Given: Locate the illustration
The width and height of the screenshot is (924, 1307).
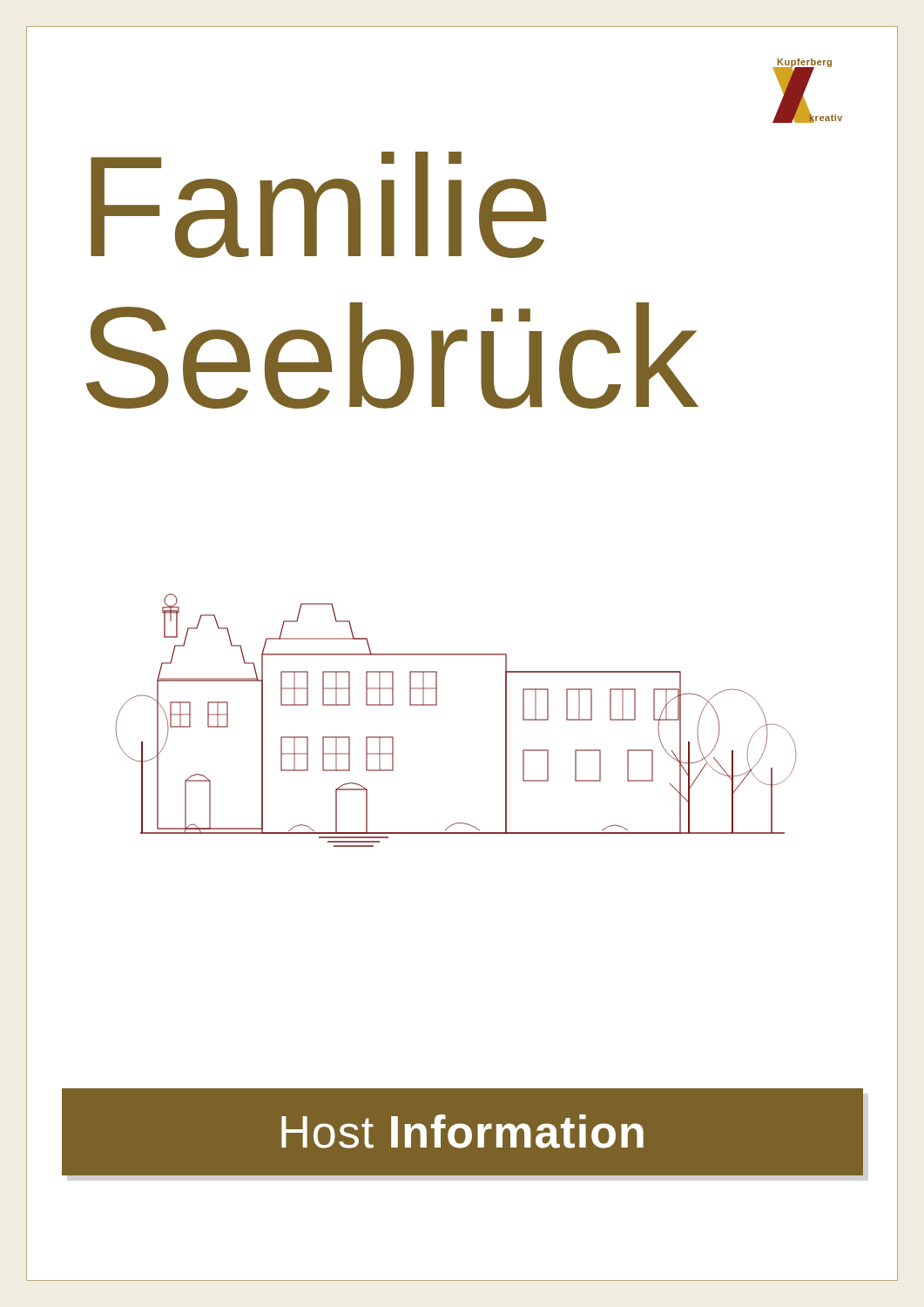Looking at the screenshot, I should tap(462, 715).
